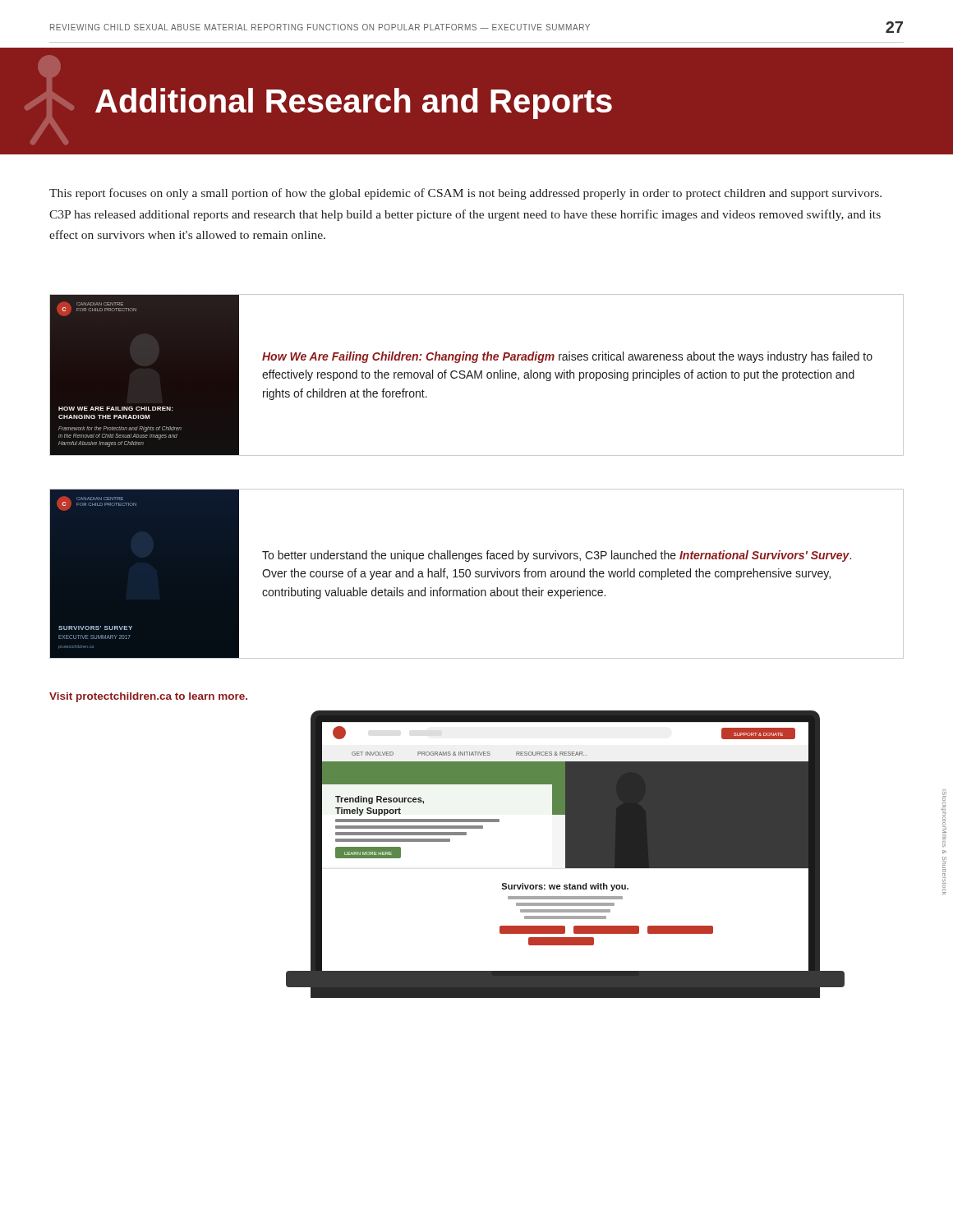Navigate to the text block starting "This report focuses on only a small"
953x1232 pixels.
tap(466, 214)
